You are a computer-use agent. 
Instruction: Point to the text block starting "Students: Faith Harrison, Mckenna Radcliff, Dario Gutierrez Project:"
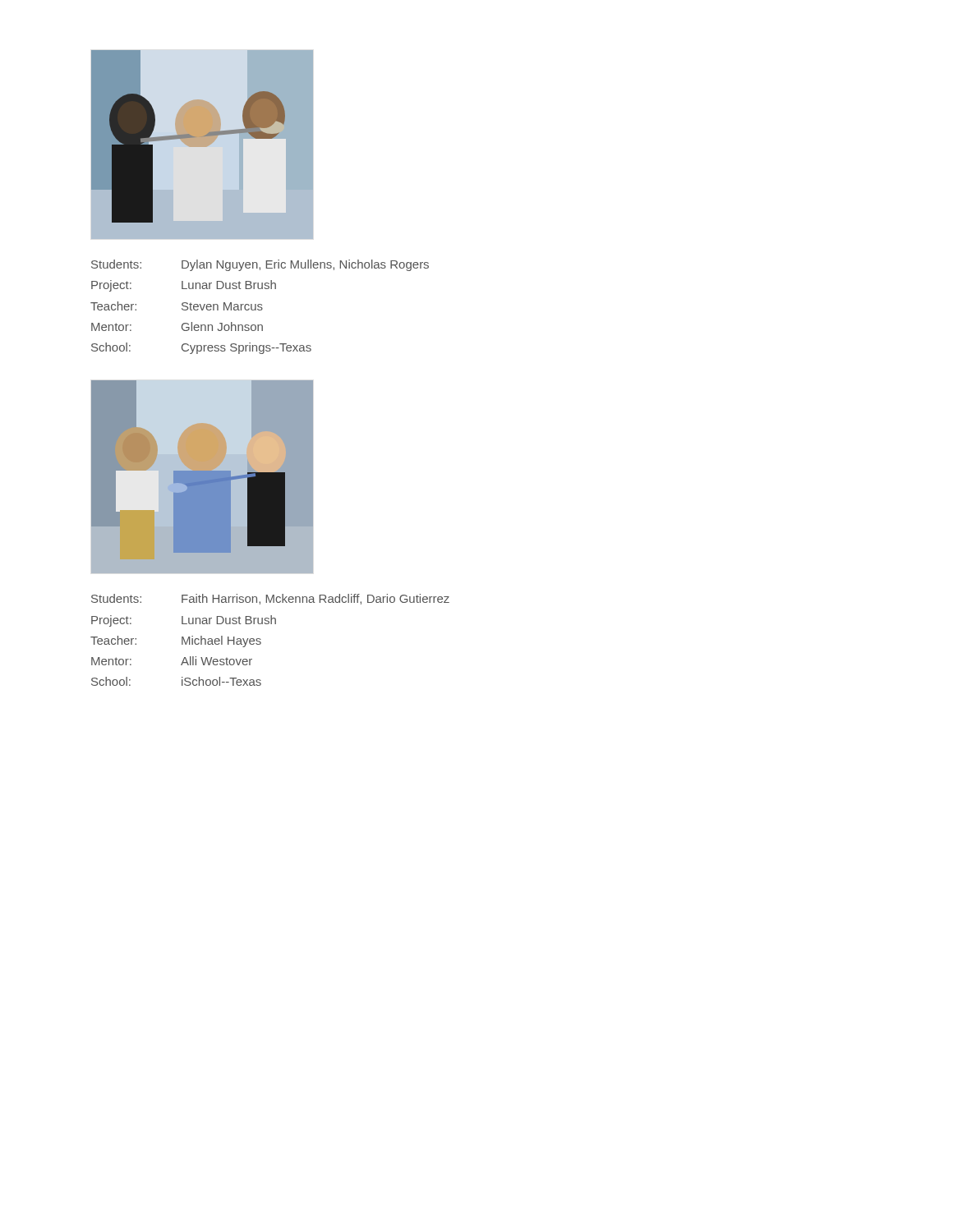270,599
